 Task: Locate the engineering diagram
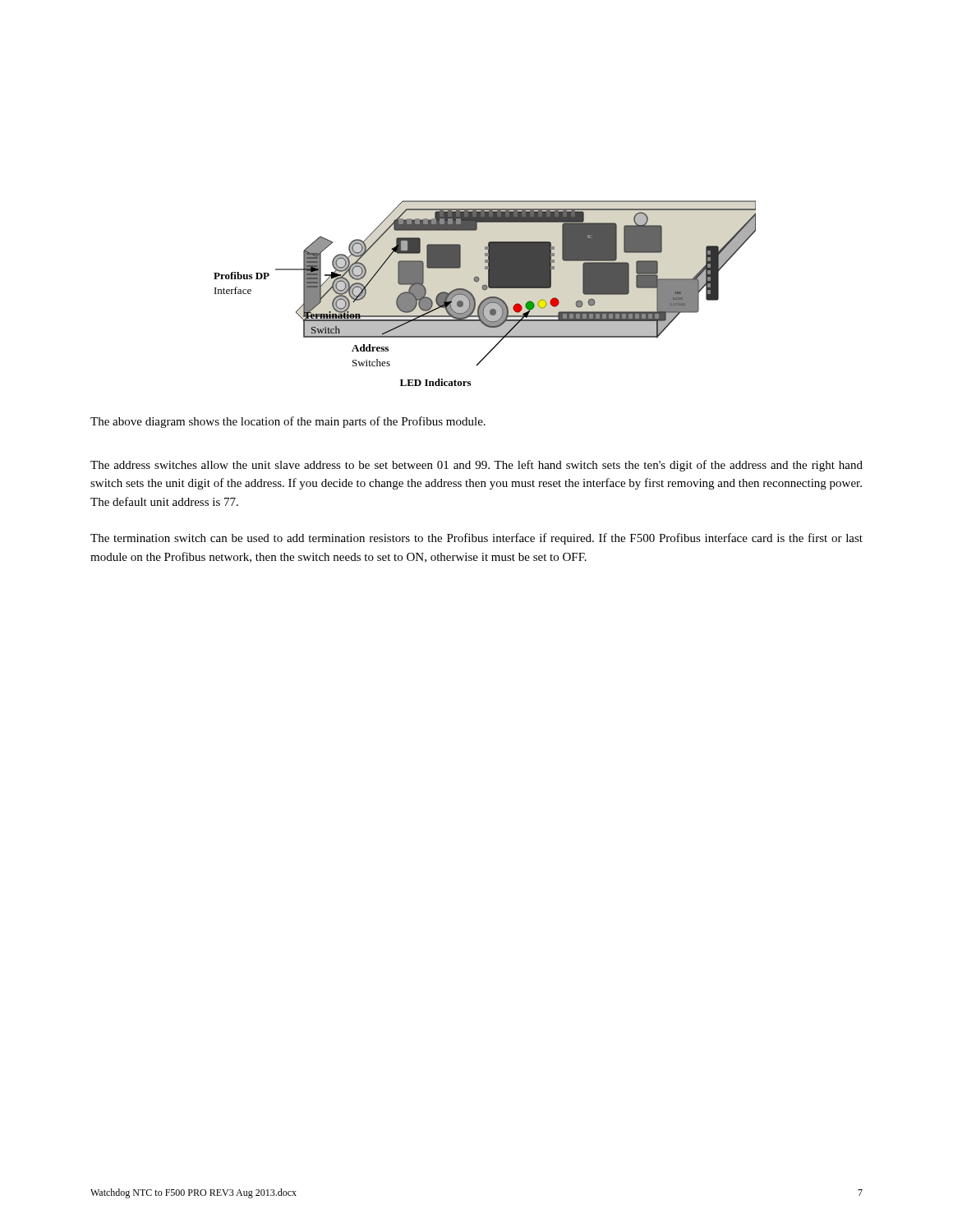coord(476,219)
